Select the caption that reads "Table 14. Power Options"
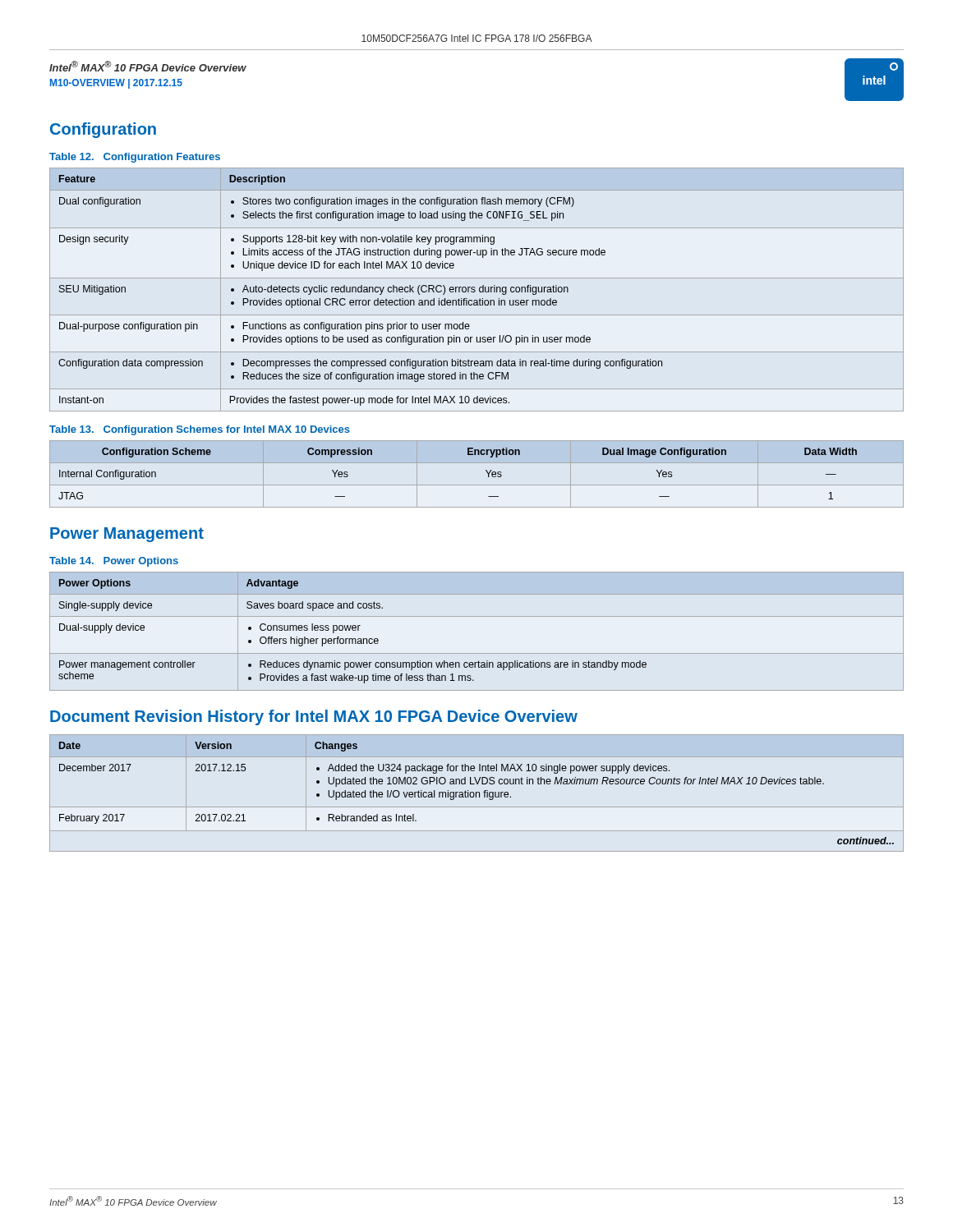This screenshot has height=1232, width=953. click(114, 561)
